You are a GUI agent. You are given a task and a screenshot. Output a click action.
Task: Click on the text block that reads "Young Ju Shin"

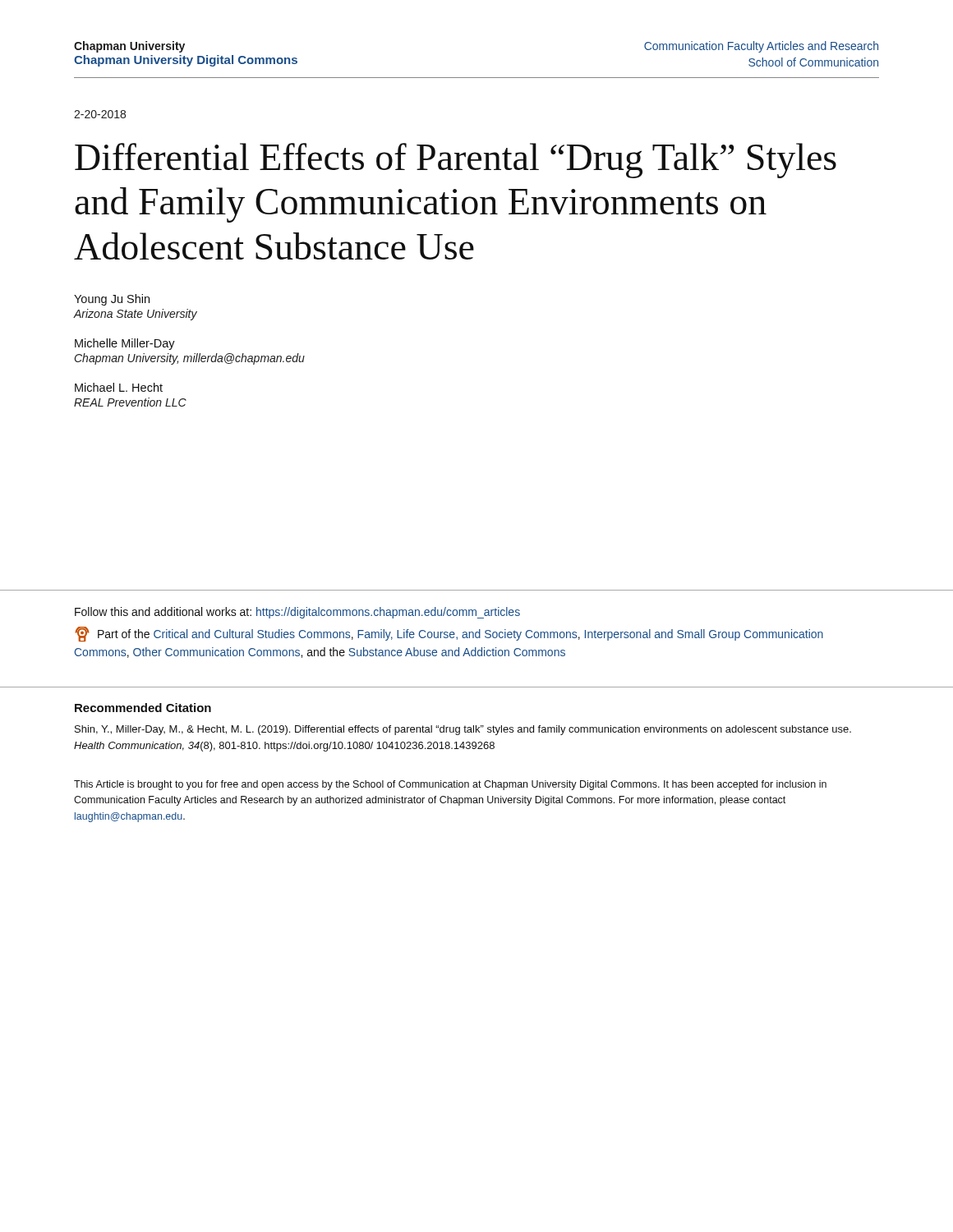click(112, 300)
